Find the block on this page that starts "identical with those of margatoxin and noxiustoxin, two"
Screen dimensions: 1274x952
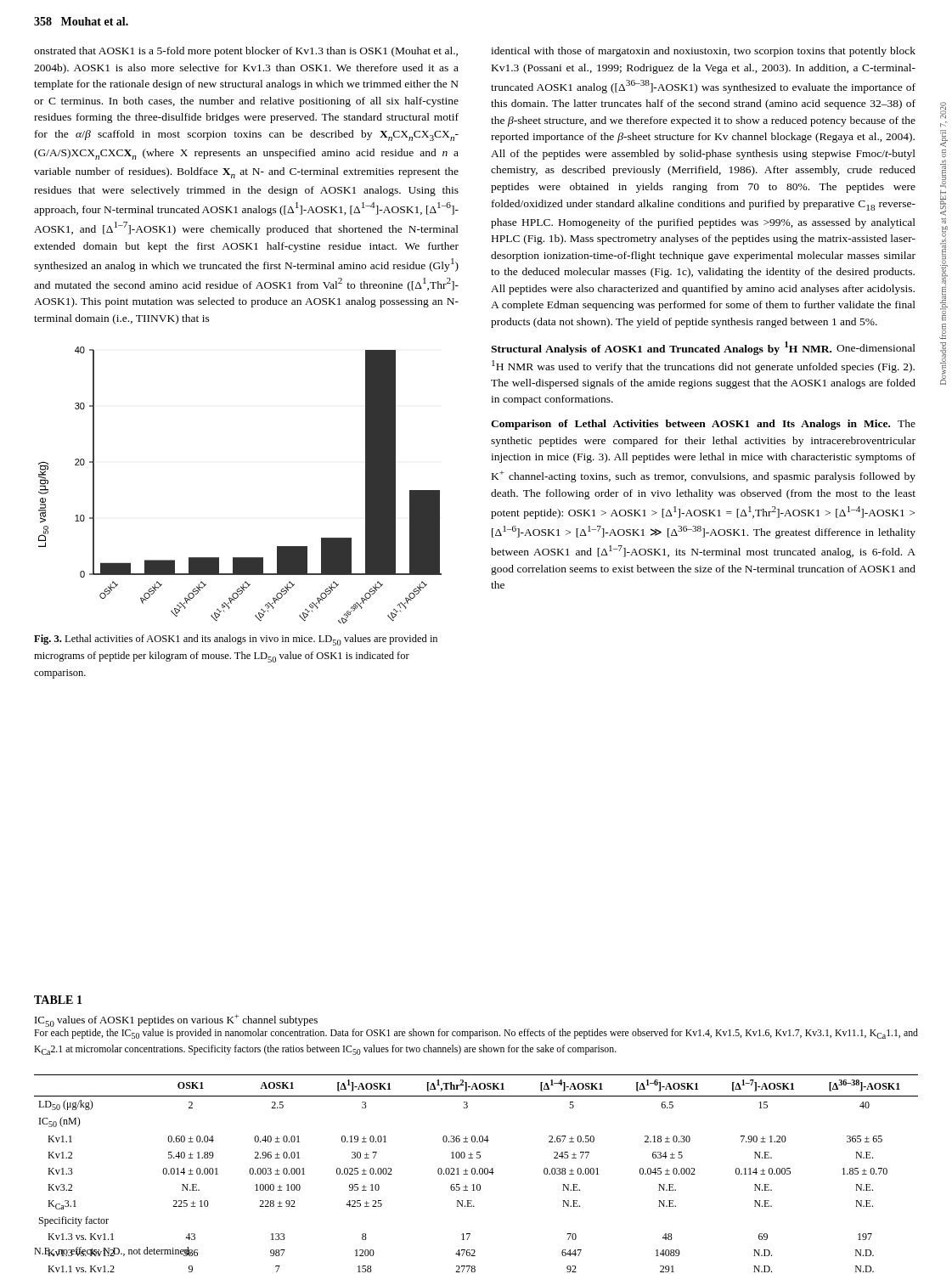coord(703,186)
